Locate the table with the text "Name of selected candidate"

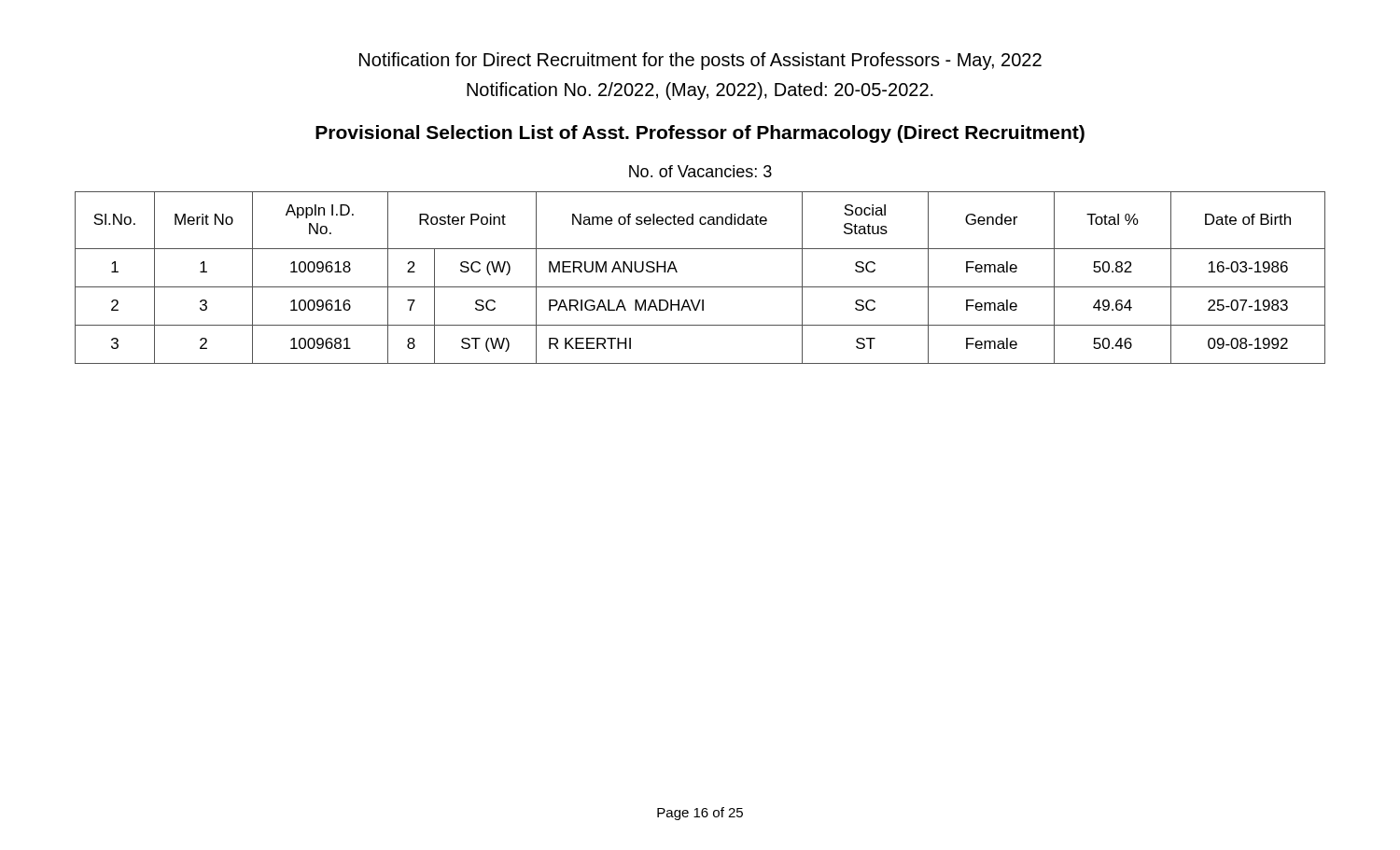click(700, 278)
